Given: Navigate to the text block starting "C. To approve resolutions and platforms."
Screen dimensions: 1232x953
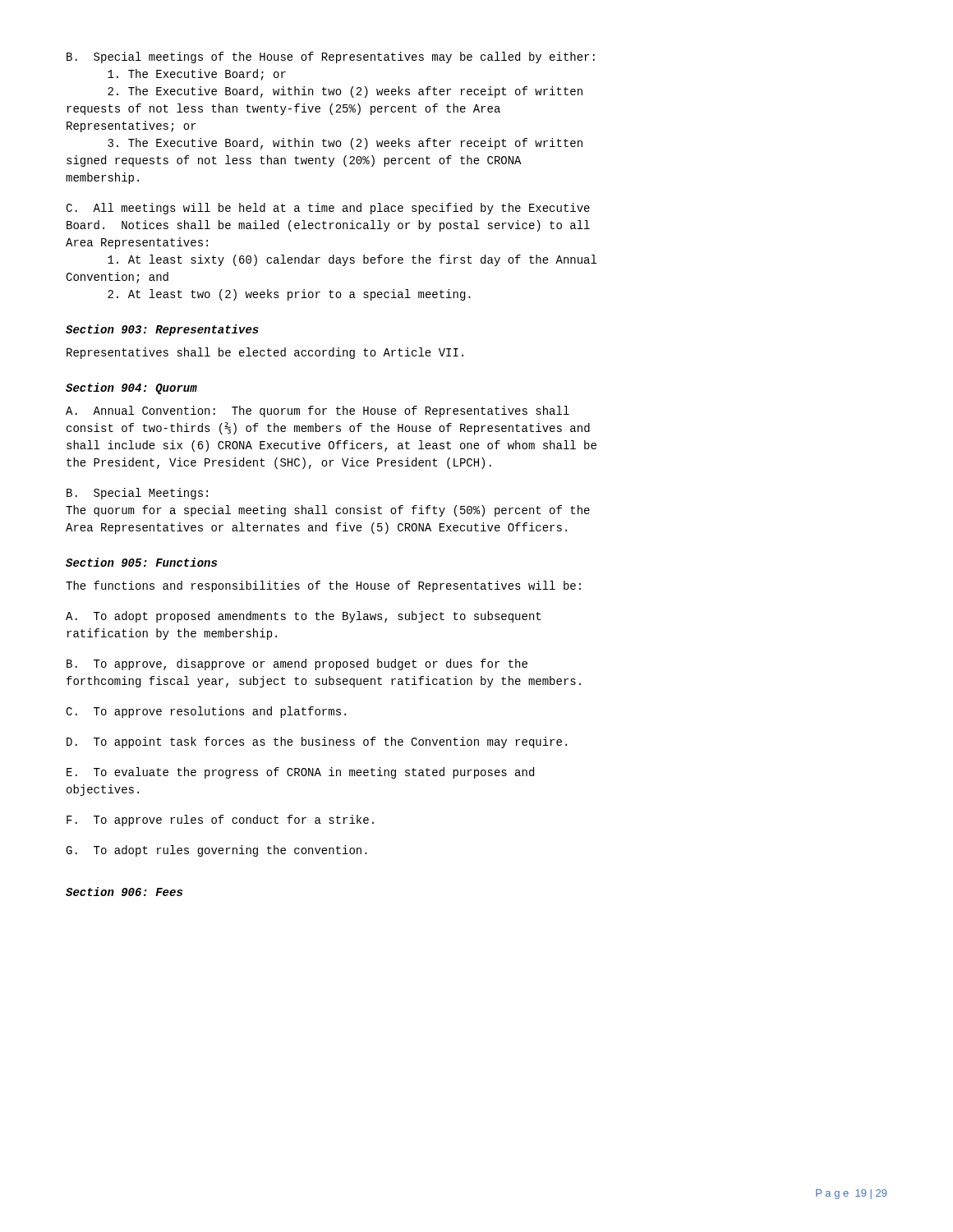Looking at the screenshot, I should click(207, 712).
